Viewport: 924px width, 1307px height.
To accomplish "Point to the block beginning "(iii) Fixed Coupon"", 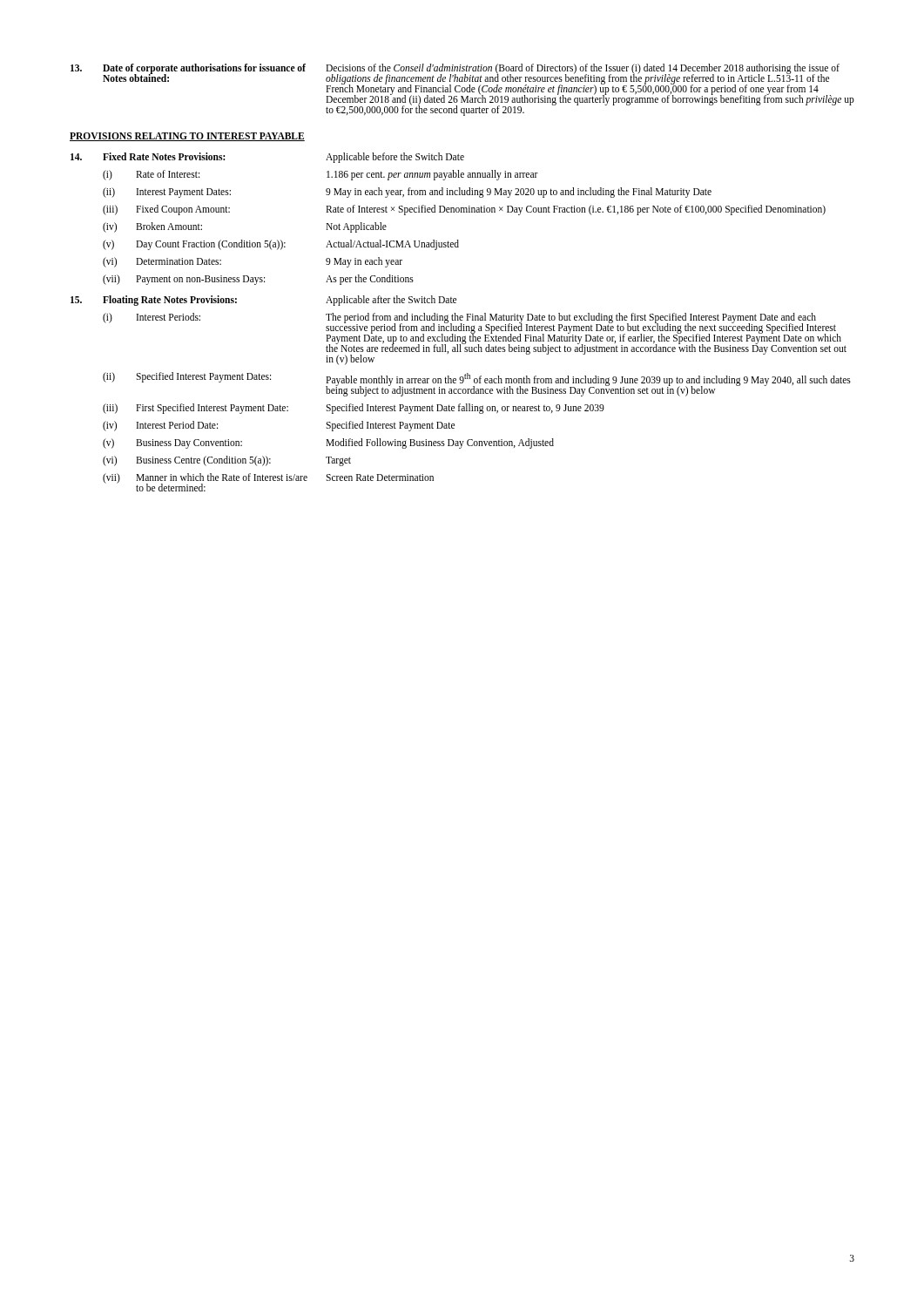I will click(479, 209).
